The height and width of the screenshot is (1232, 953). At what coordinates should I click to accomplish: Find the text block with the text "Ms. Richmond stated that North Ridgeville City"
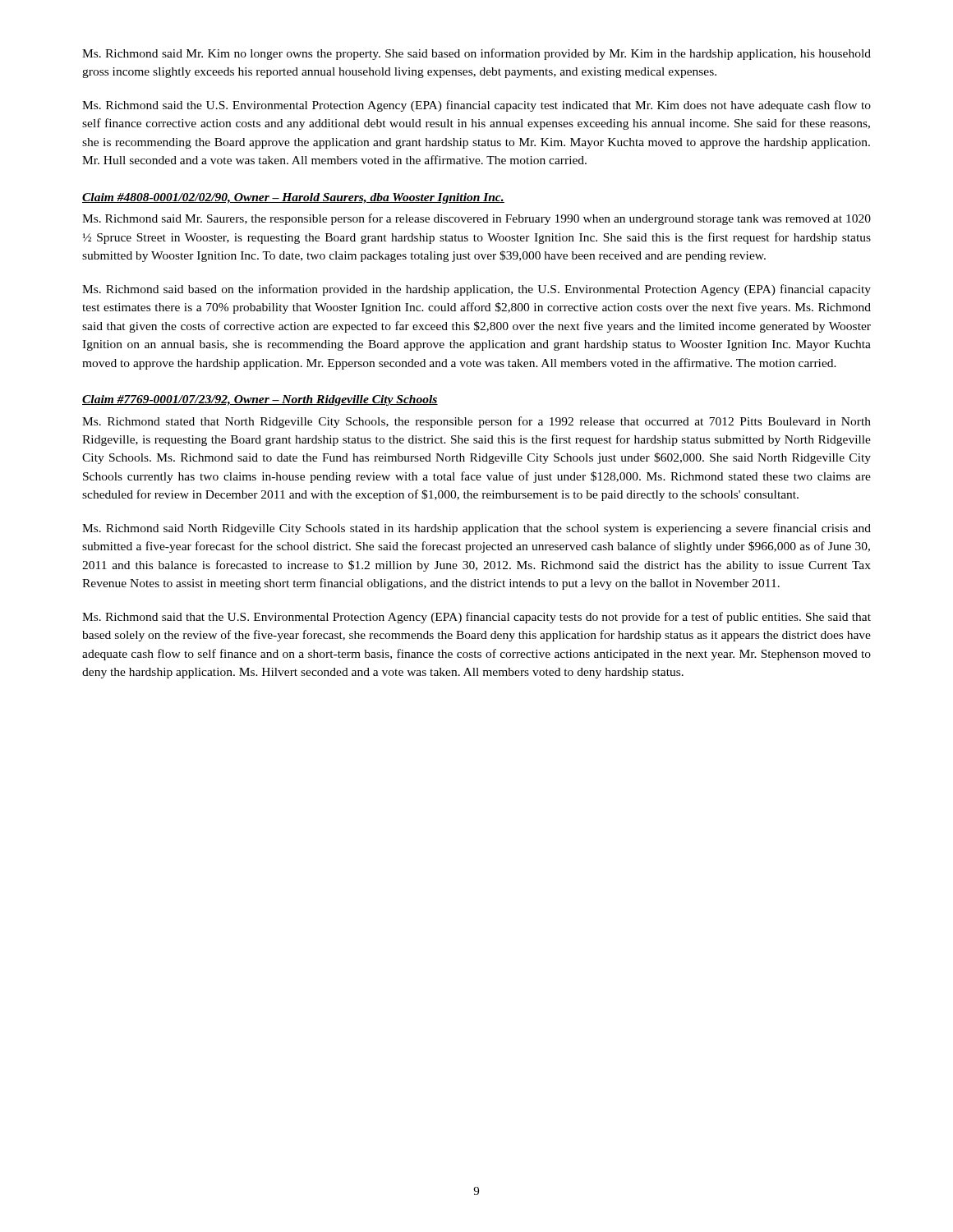[x=476, y=457]
